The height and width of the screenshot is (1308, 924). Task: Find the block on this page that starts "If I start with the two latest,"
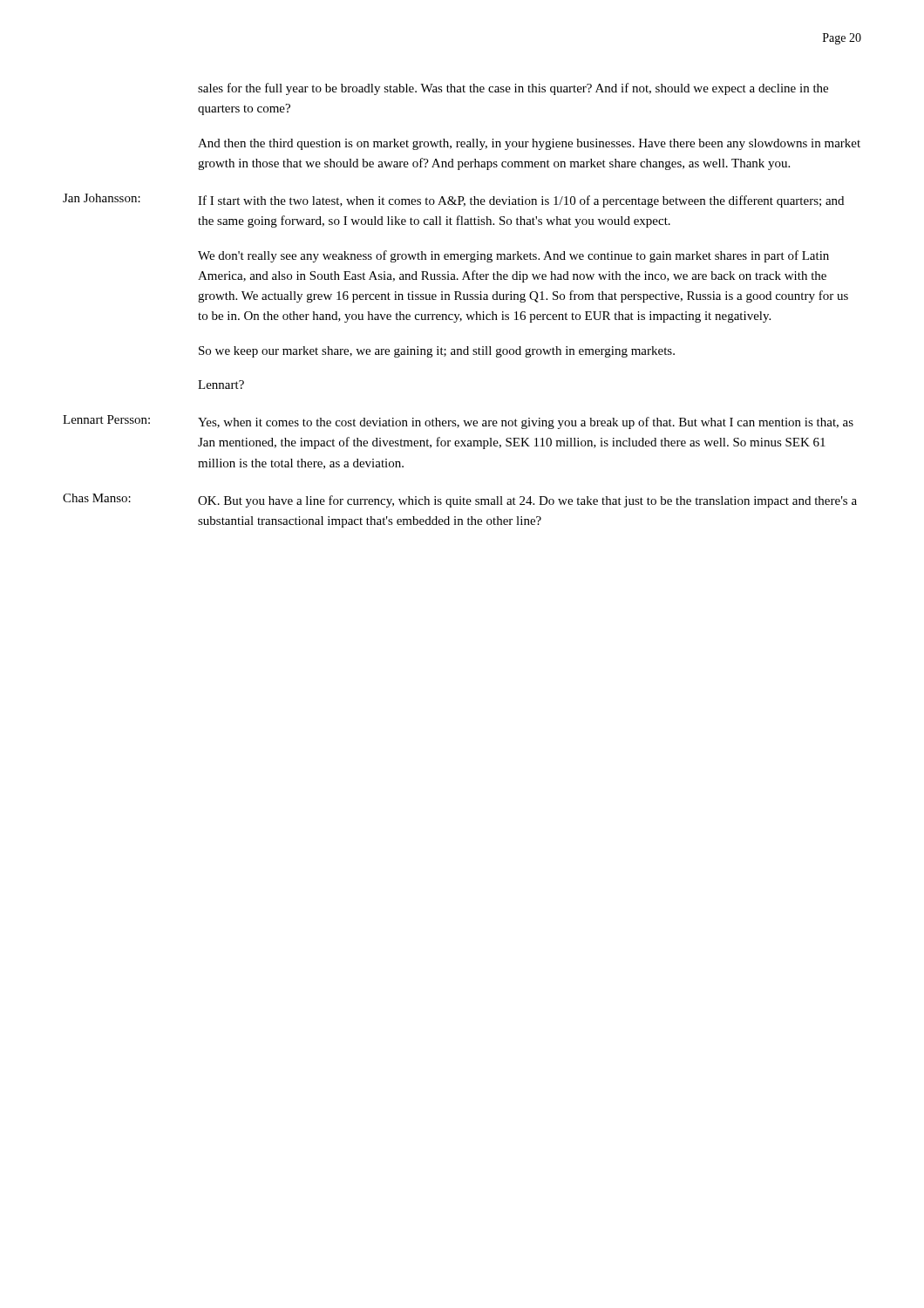pos(530,293)
